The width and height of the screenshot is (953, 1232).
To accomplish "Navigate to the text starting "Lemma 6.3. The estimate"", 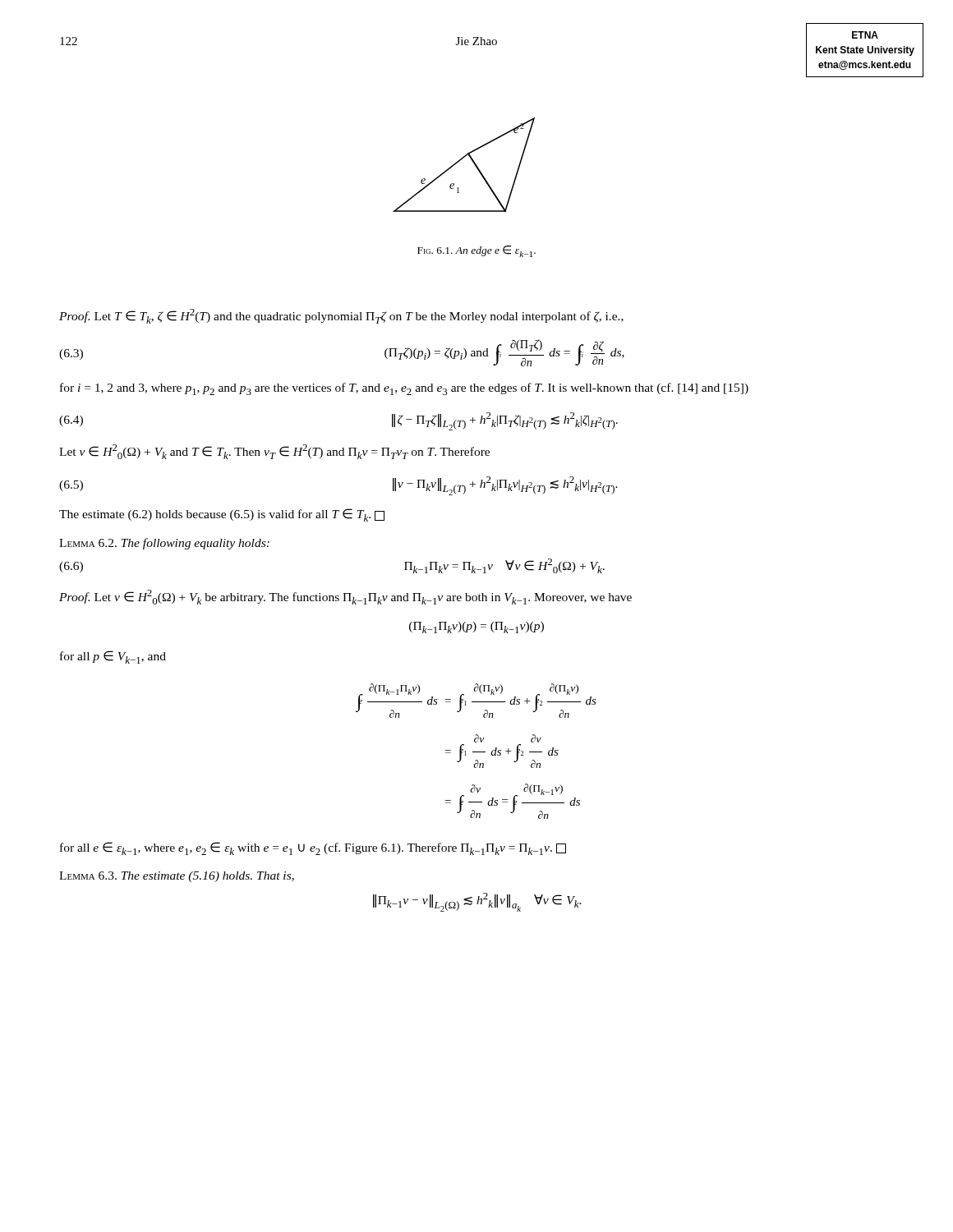I will tap(177, 875).
